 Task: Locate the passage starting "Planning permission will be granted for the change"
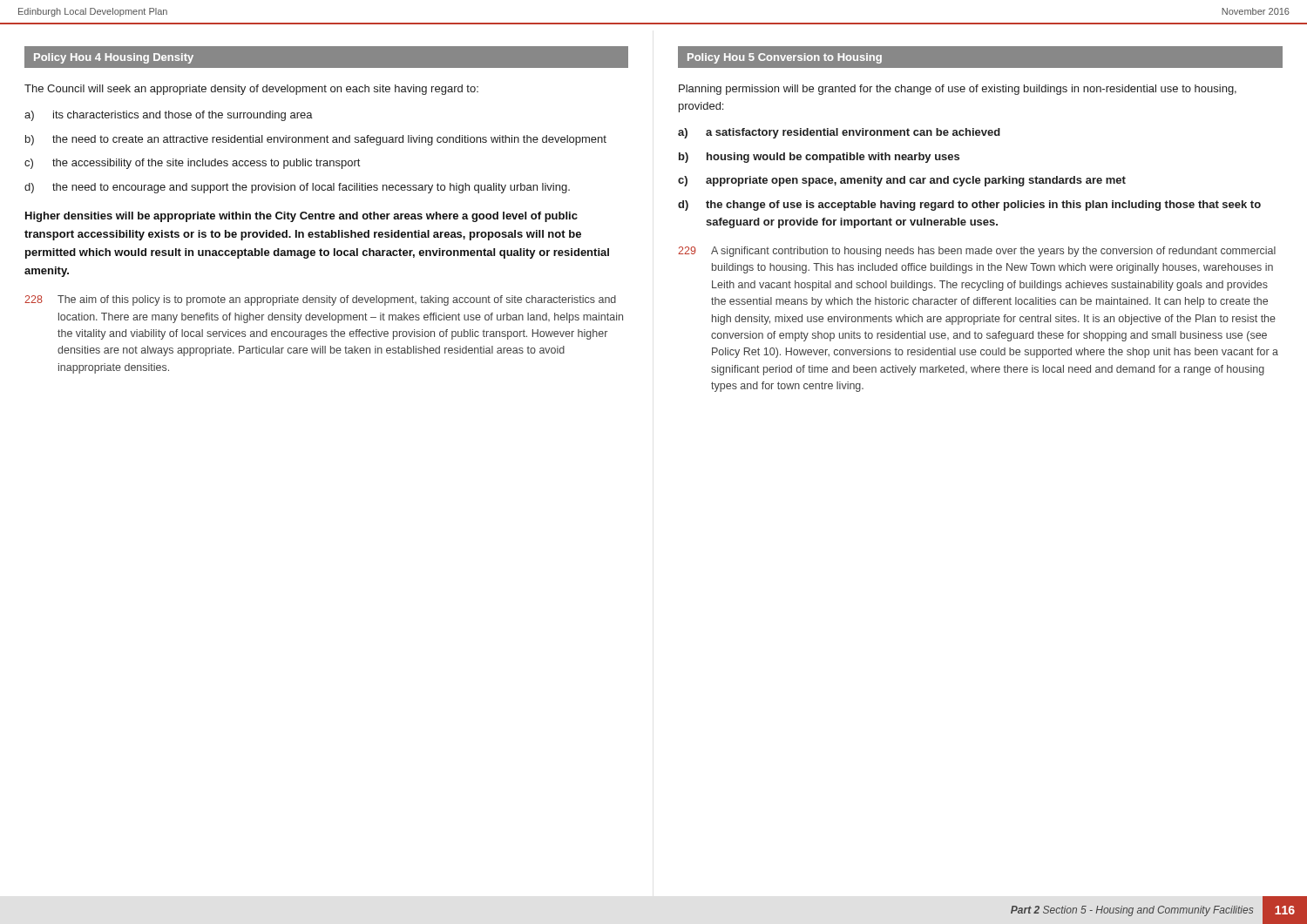(x=958, y=97)
